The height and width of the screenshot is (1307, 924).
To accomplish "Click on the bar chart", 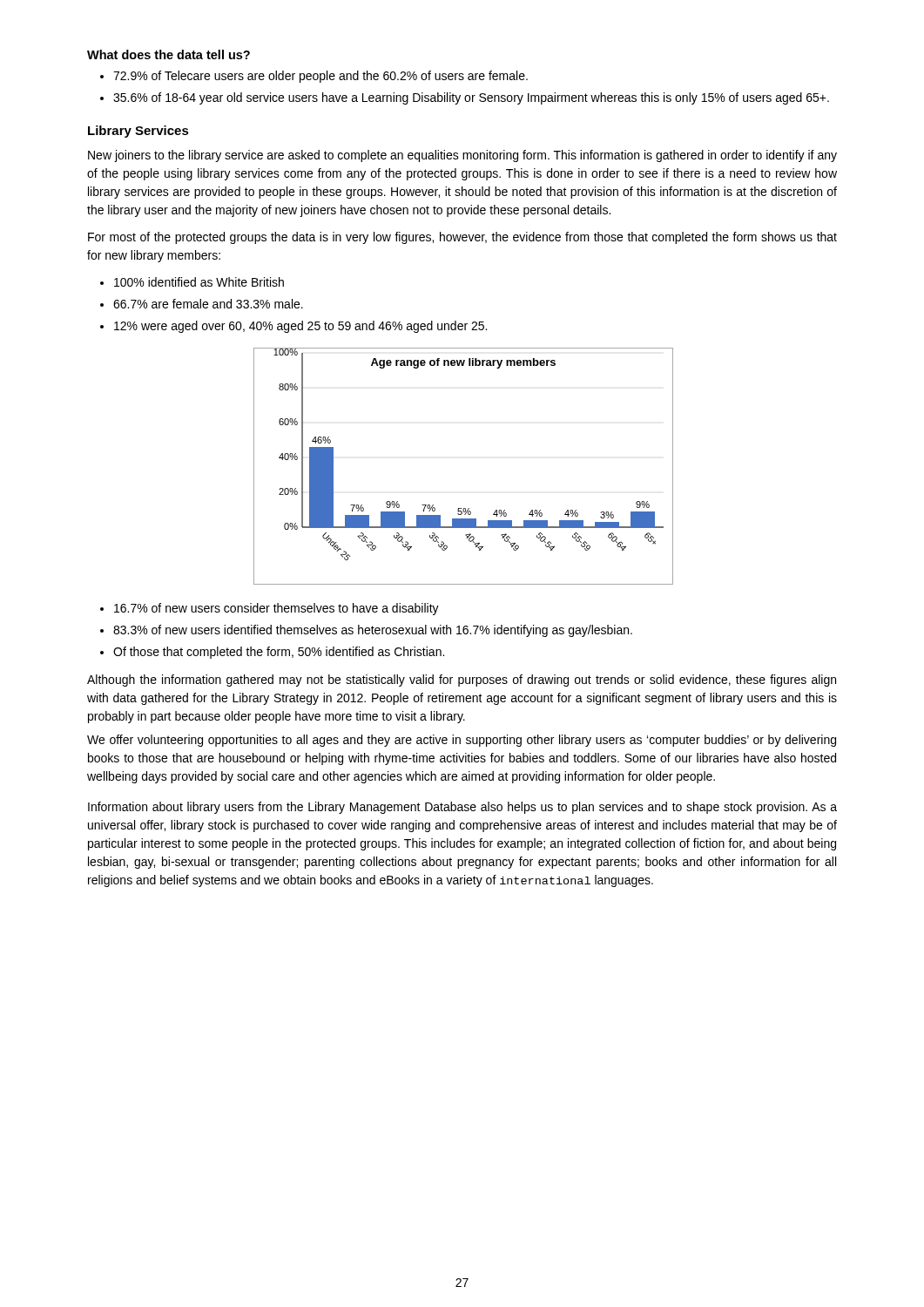I will [x=462, y=468].
